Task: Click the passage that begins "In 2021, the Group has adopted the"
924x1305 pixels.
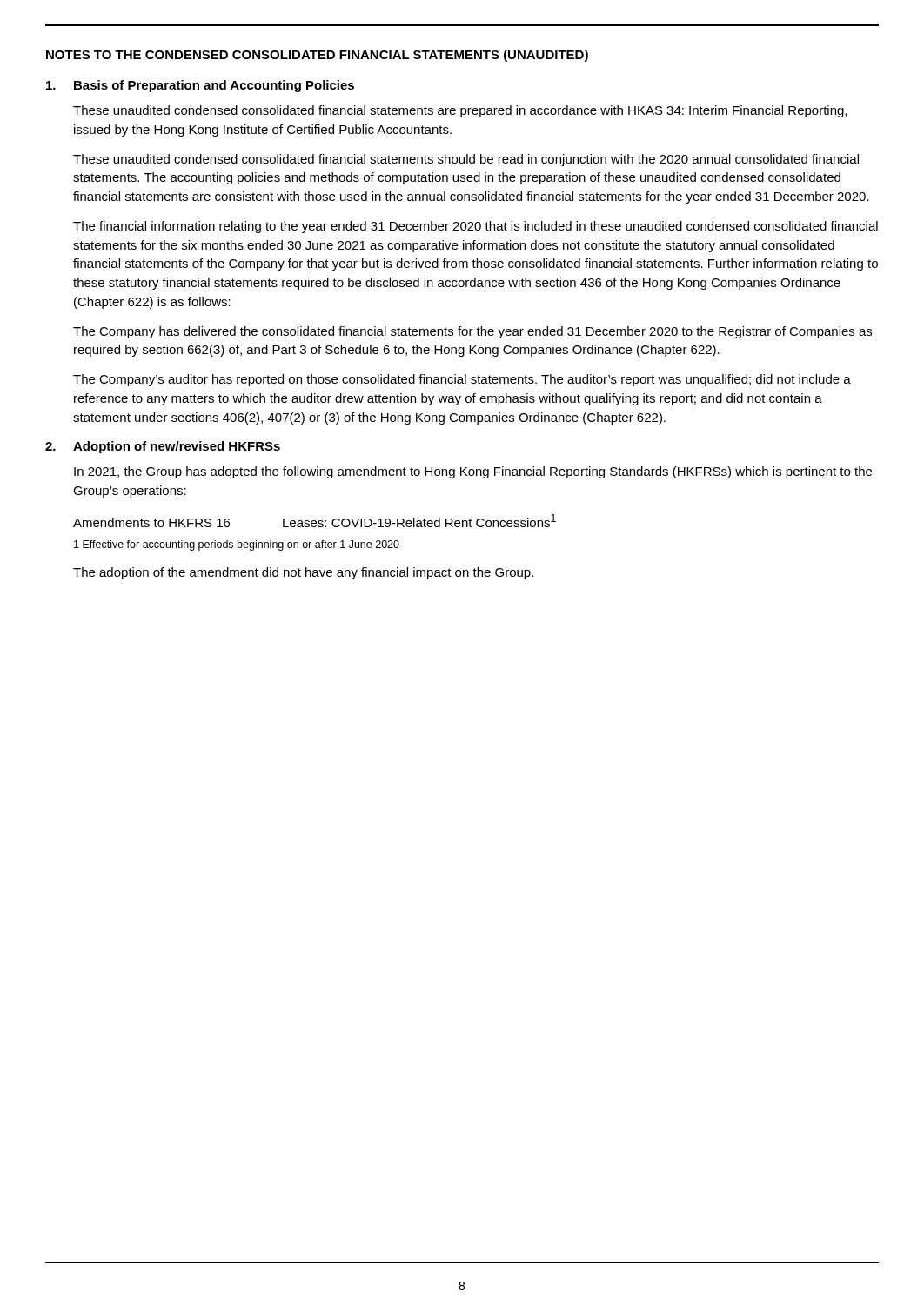Action: click(x=476, y=481)
